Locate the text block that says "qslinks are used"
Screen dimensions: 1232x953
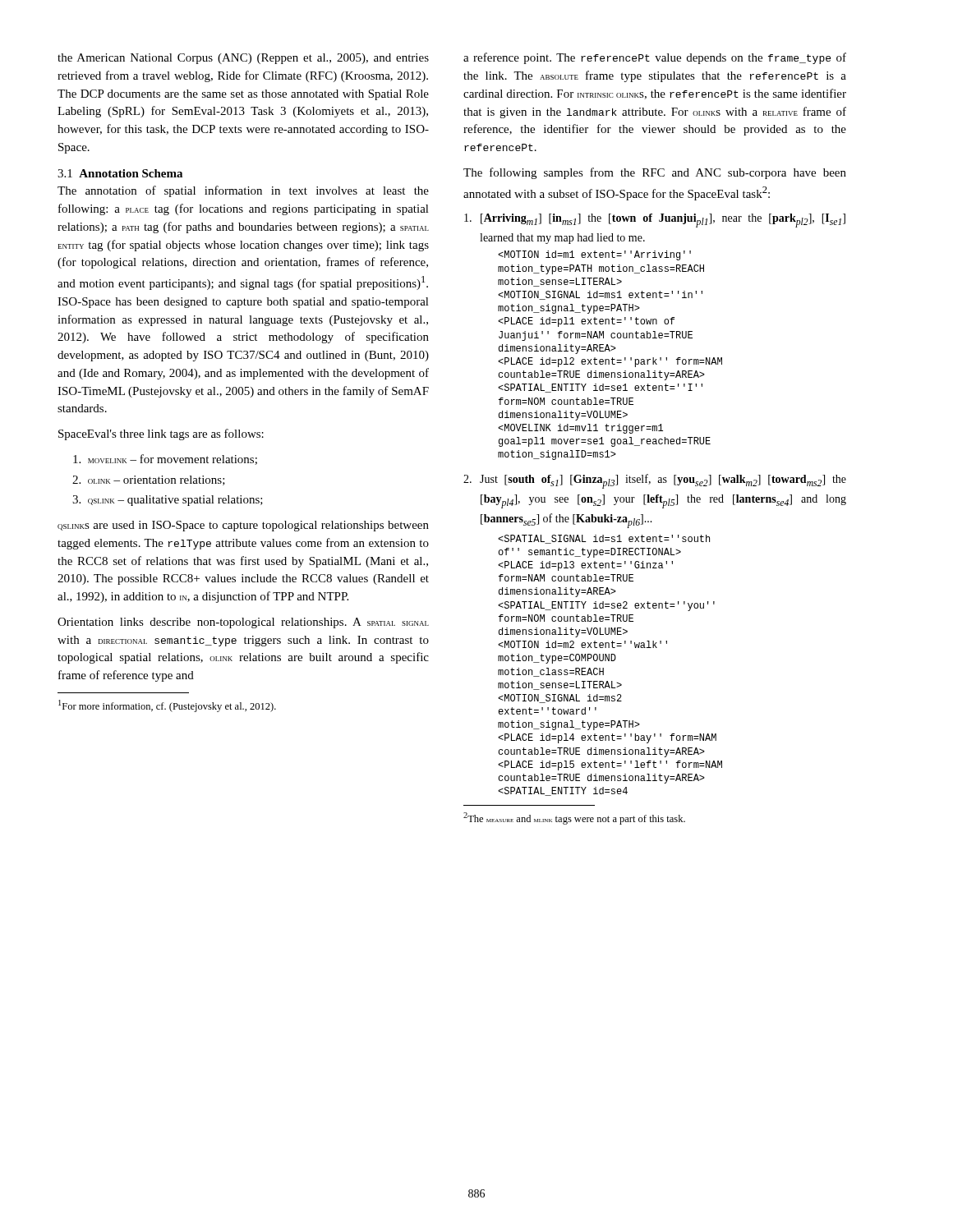pyautogui.click(x=243, y=601)
